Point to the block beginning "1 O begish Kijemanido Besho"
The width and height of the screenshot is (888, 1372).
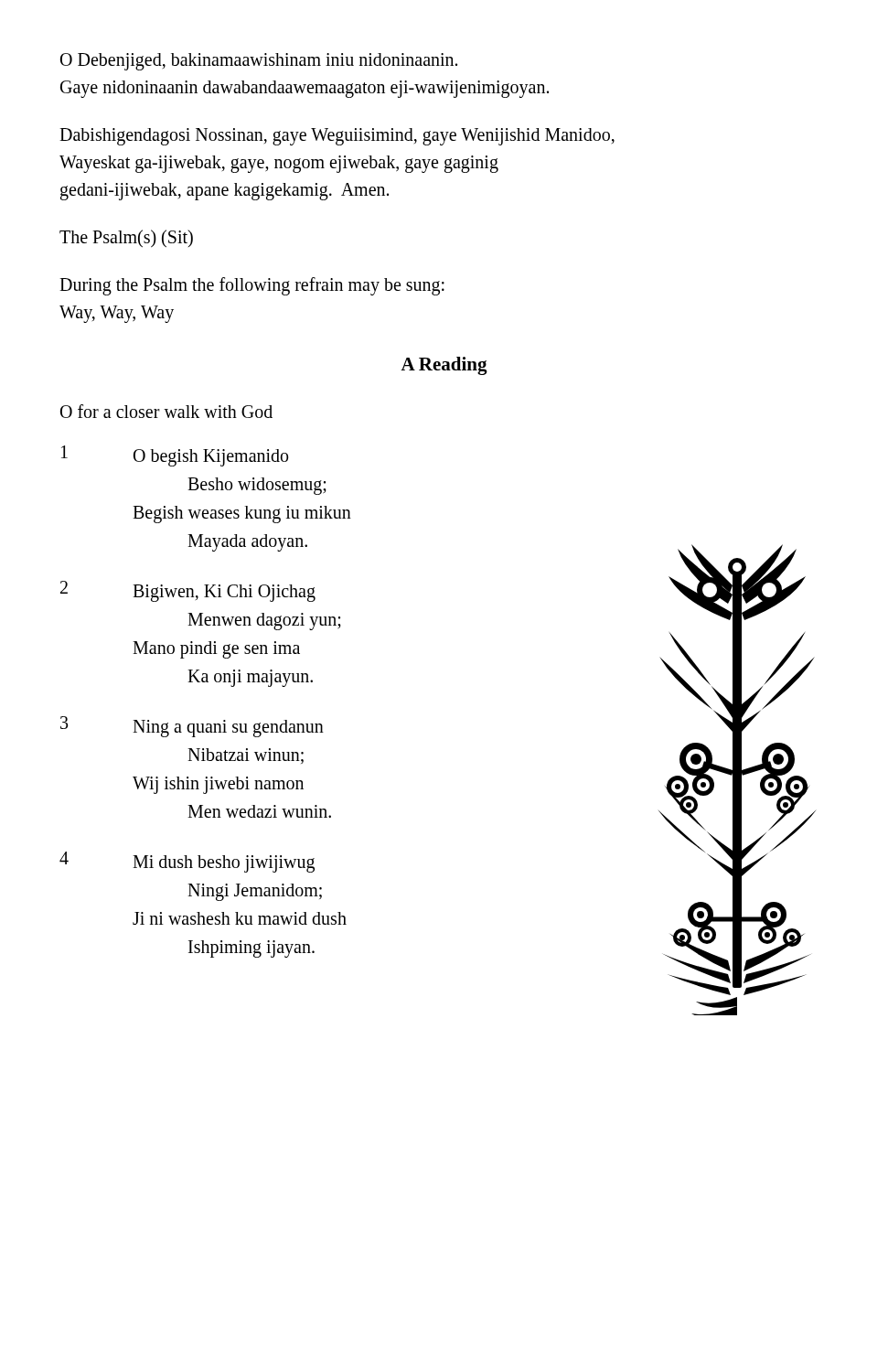(175, 456)
